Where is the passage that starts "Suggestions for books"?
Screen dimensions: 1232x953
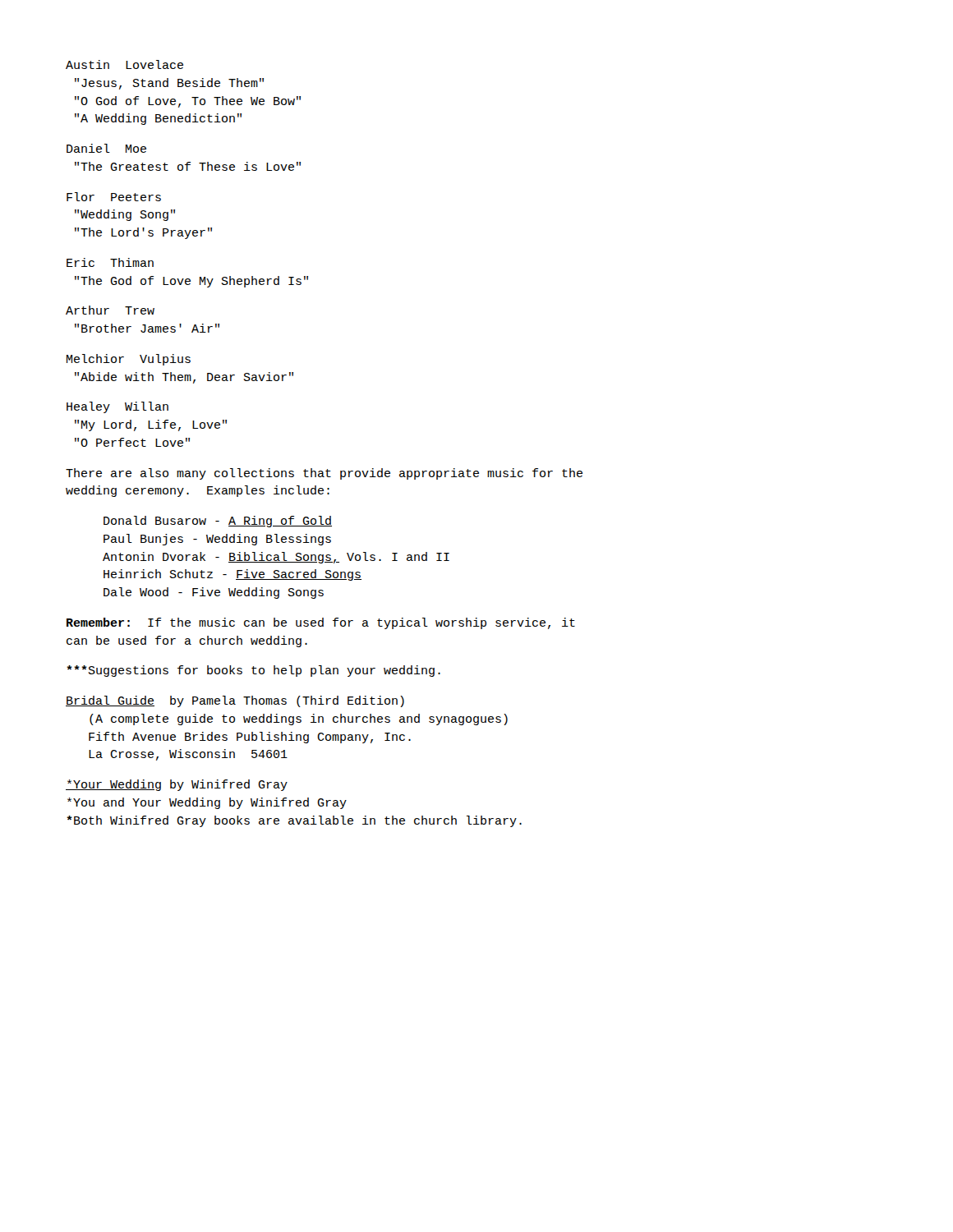254,672
